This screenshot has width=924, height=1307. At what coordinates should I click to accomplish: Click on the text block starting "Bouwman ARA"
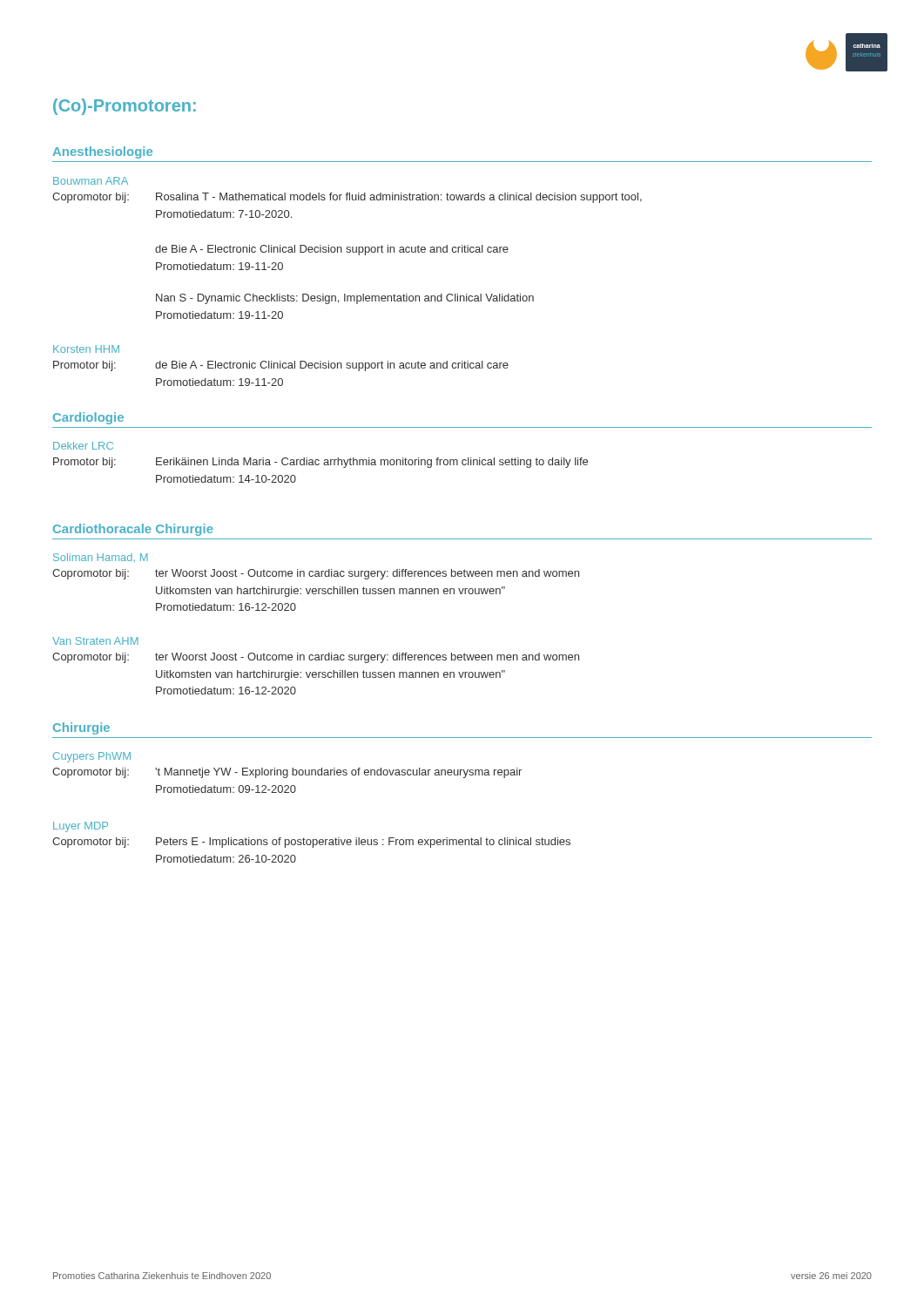[90, 181]
